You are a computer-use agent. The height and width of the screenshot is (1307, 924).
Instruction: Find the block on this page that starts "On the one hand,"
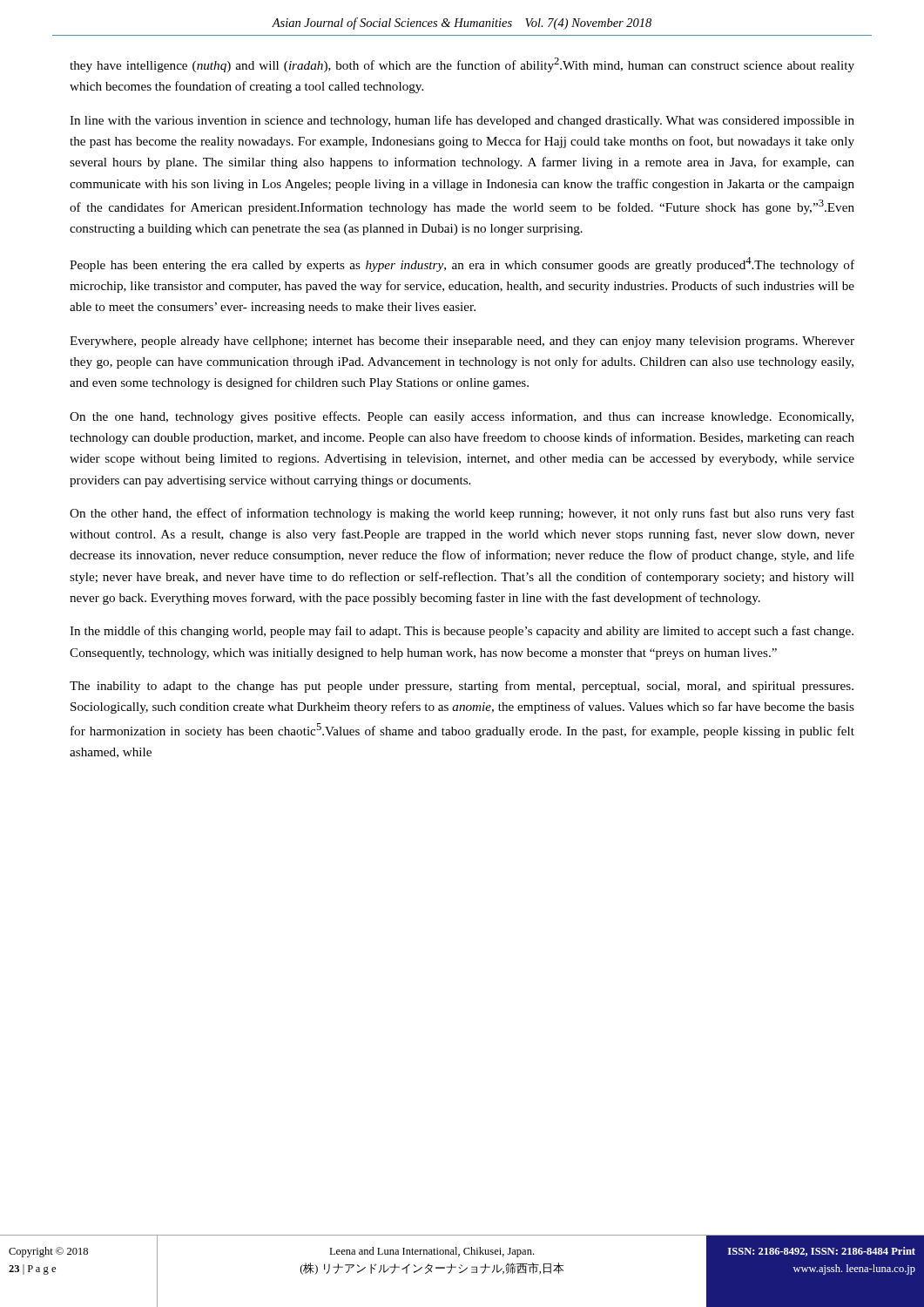click(462, 447)
